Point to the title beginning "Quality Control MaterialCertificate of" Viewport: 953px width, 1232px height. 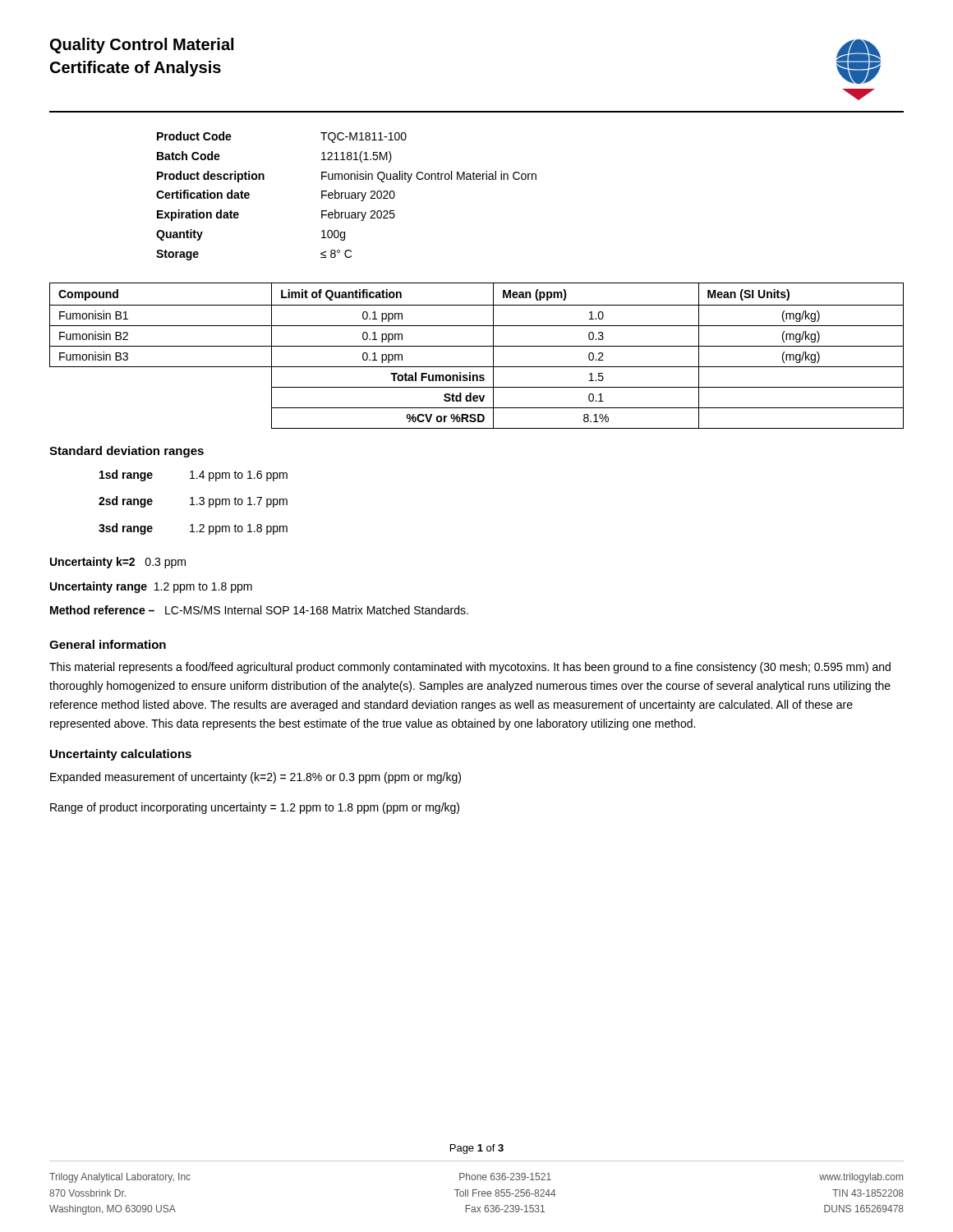pos(142,56)
